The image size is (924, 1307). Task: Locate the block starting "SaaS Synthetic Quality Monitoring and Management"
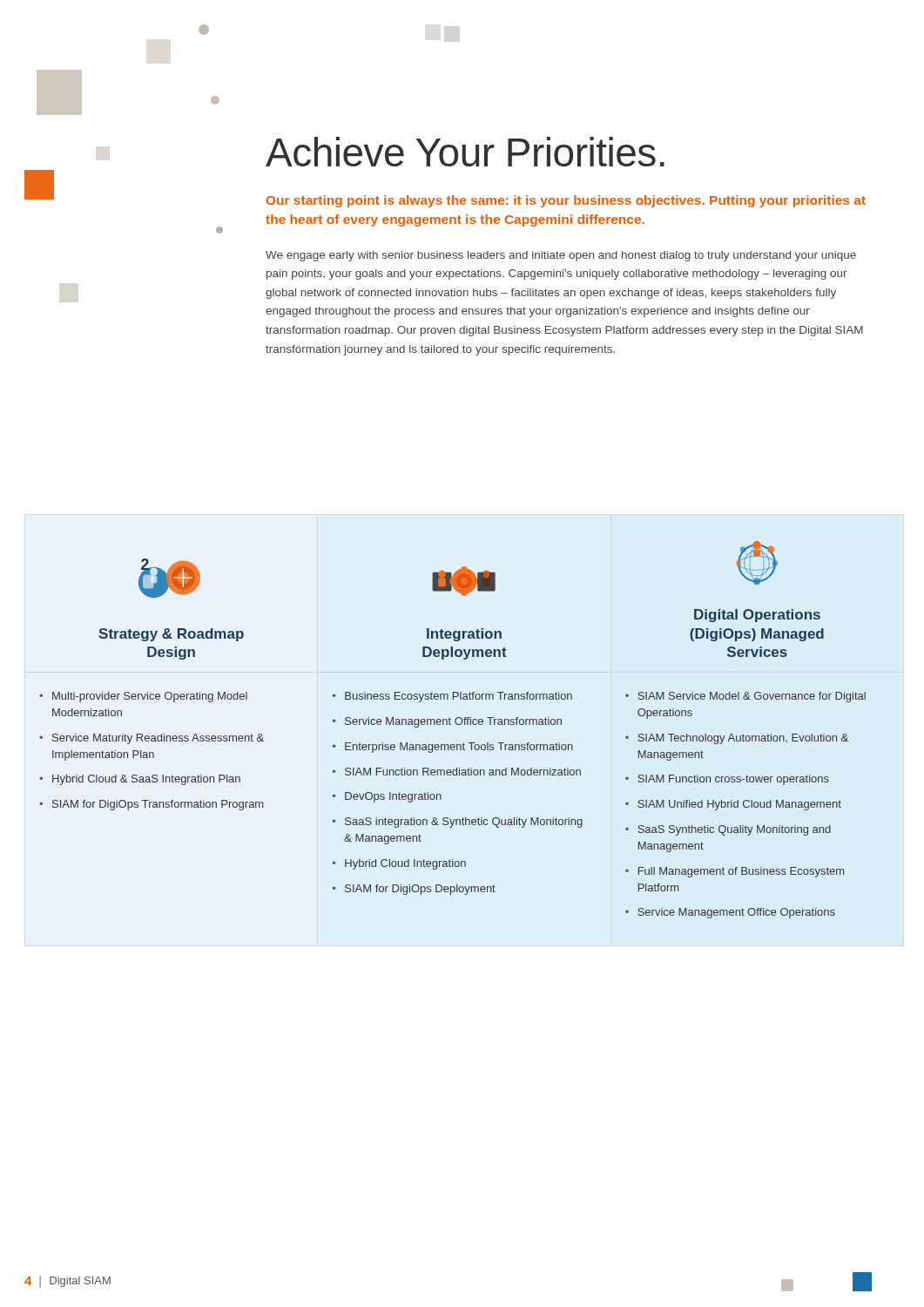tap(734, 837)
